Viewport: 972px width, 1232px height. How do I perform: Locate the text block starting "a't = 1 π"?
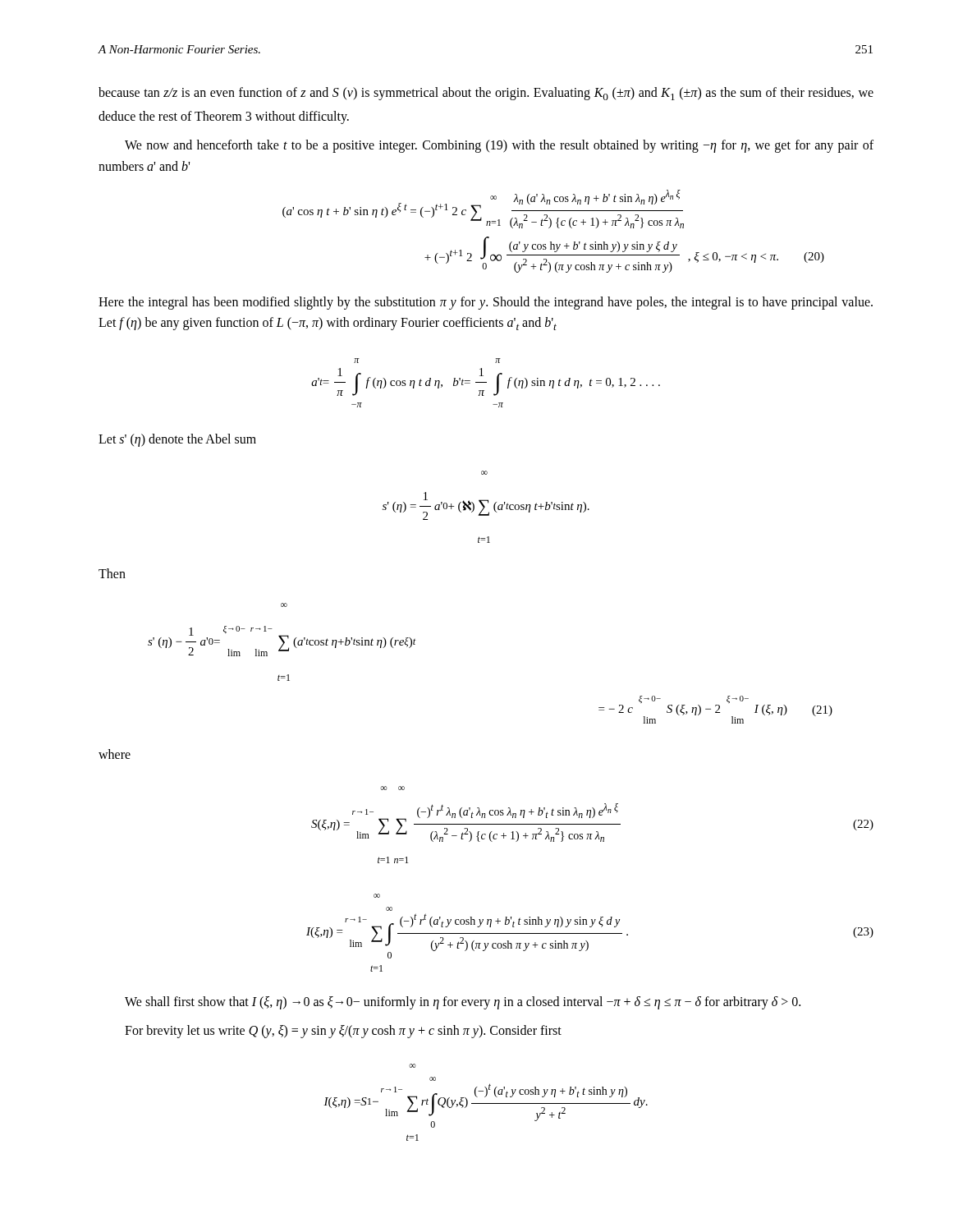(486, 382)
